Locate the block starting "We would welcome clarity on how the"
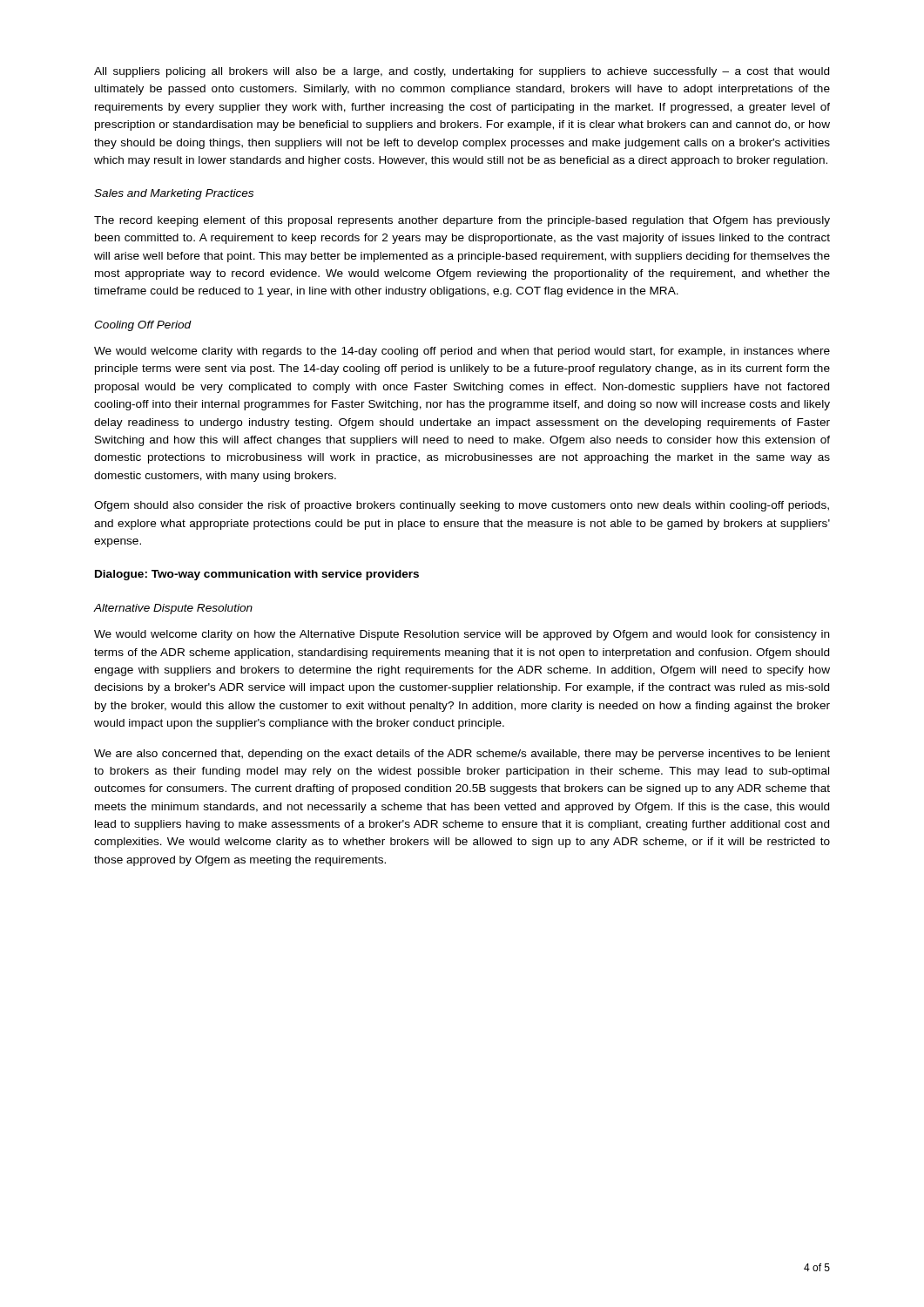The image size is (924, 1307). click(462, 678)
